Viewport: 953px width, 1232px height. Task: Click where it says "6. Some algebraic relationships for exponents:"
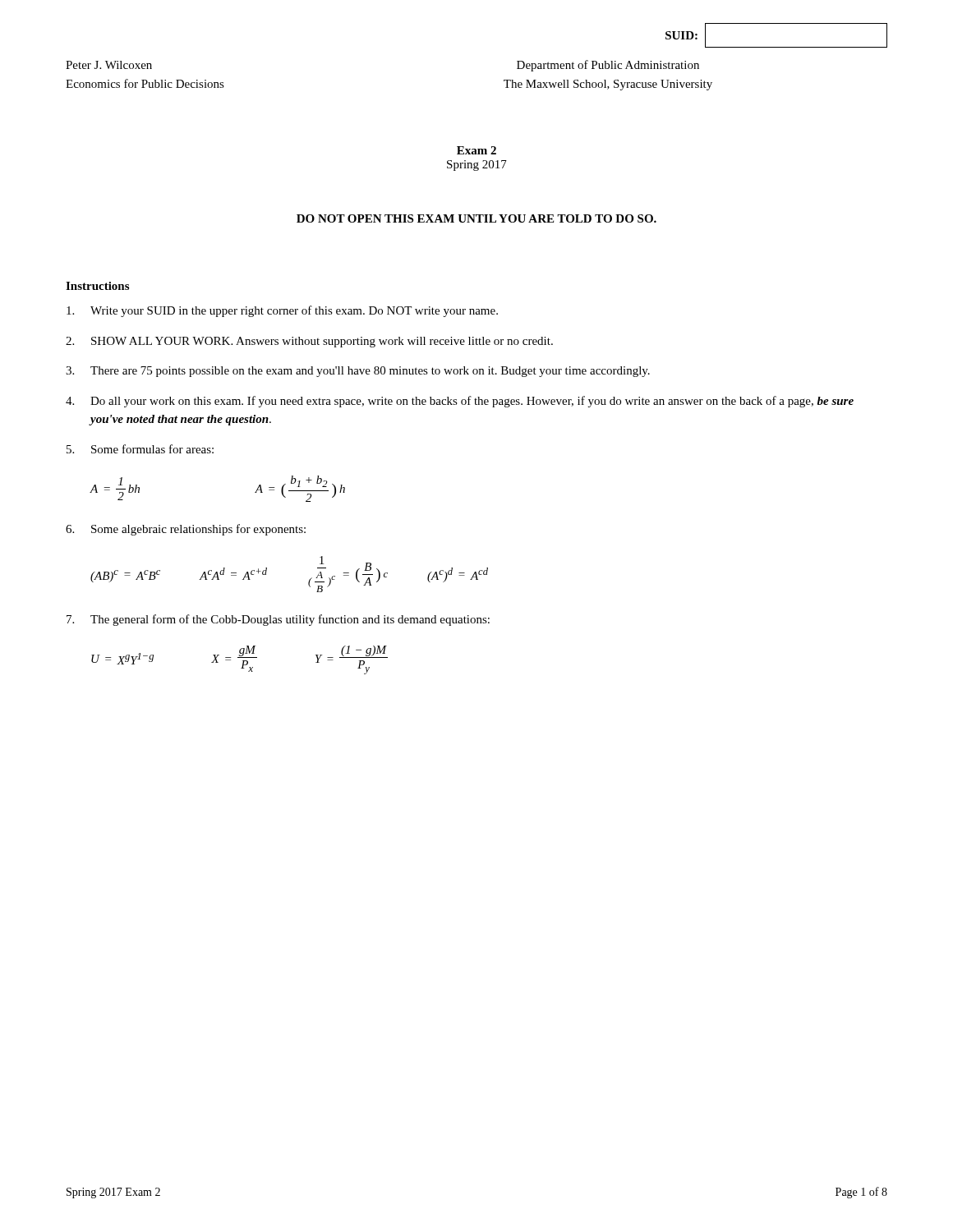[186, 530]
